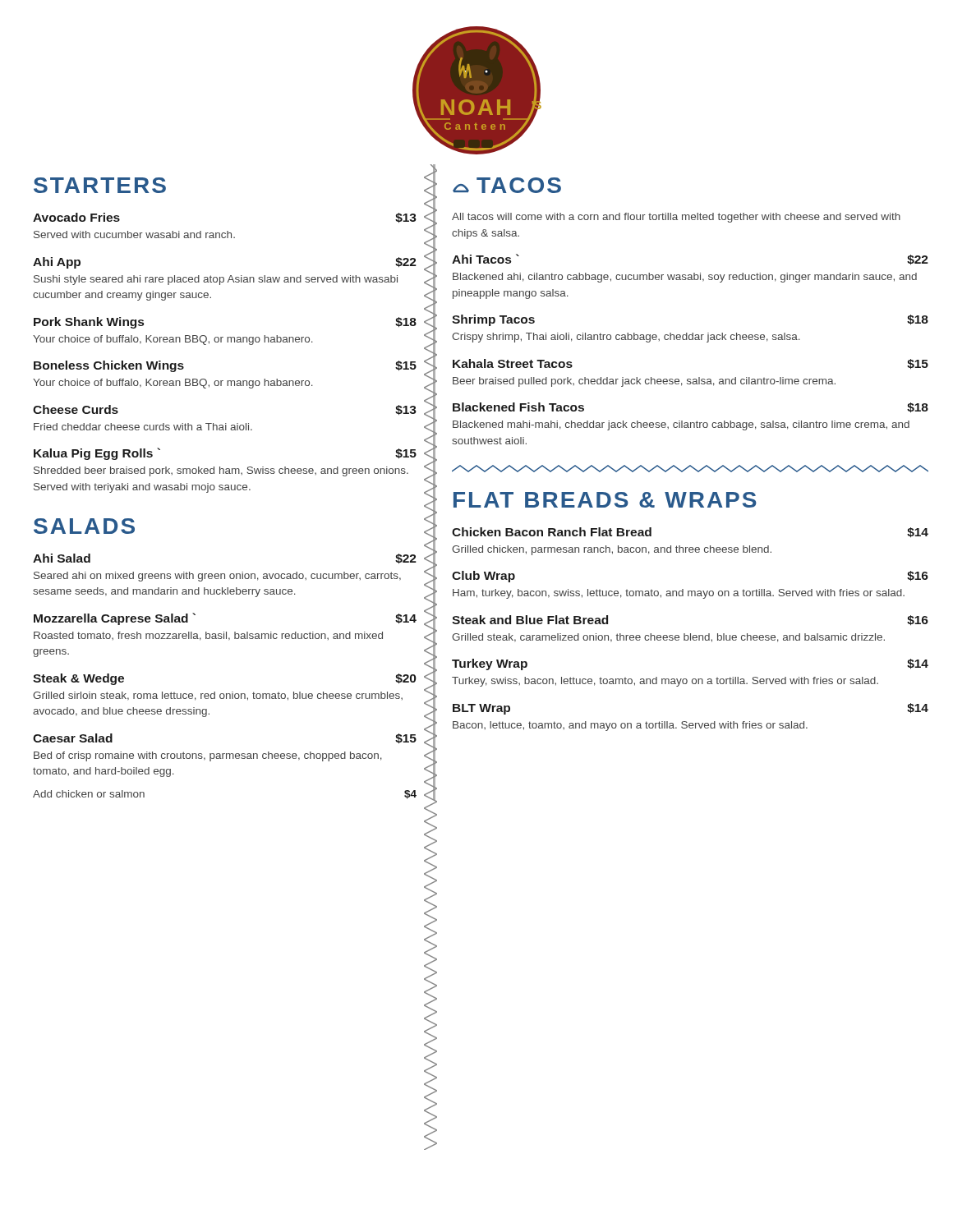Locate the list item that says "Caesar Salad $15 Bed of crisp romaine"
This screenshot has width=953, height=1232.
click(x=225, y=755)
